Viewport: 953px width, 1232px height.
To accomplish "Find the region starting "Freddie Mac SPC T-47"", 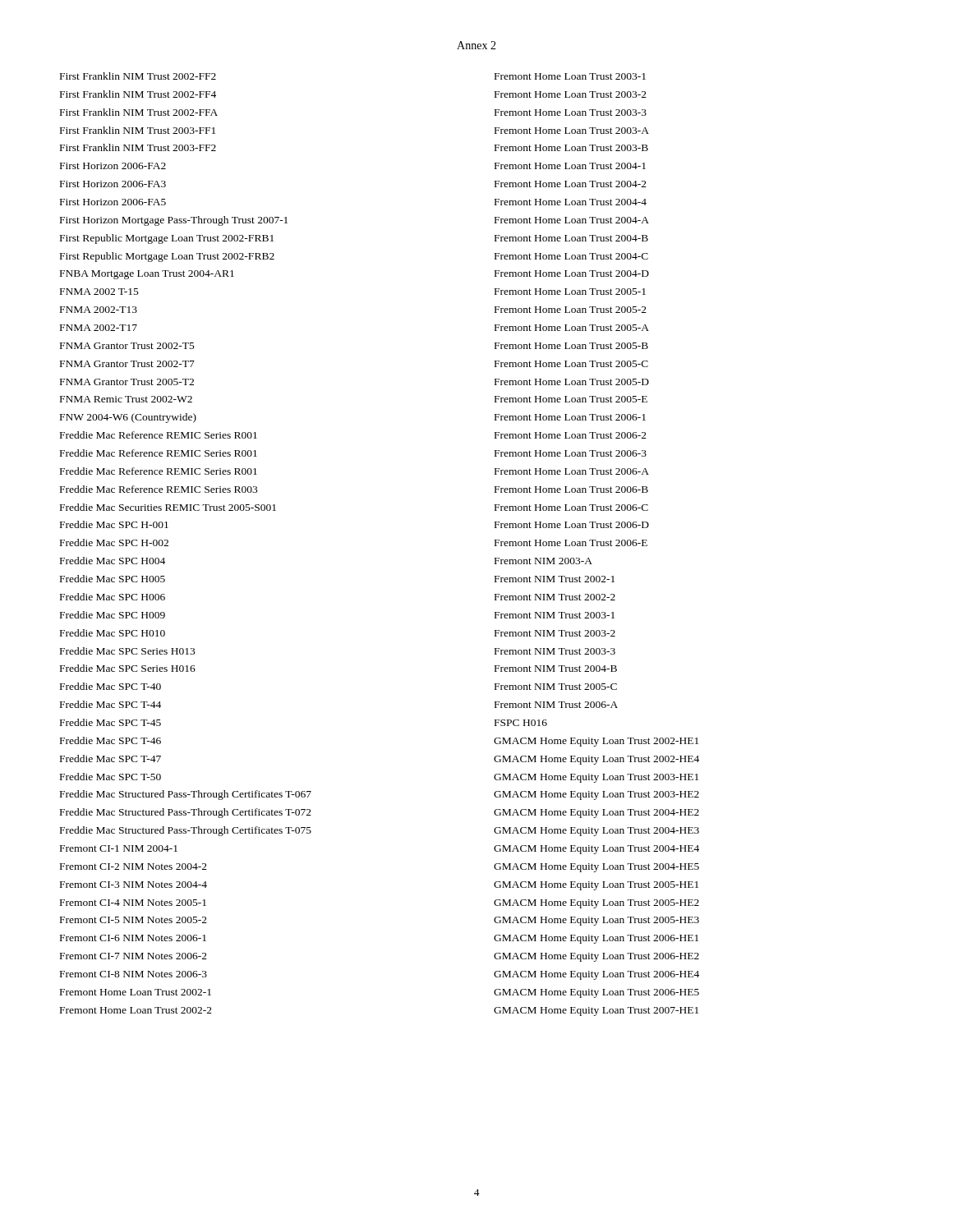I will [110, 758].
